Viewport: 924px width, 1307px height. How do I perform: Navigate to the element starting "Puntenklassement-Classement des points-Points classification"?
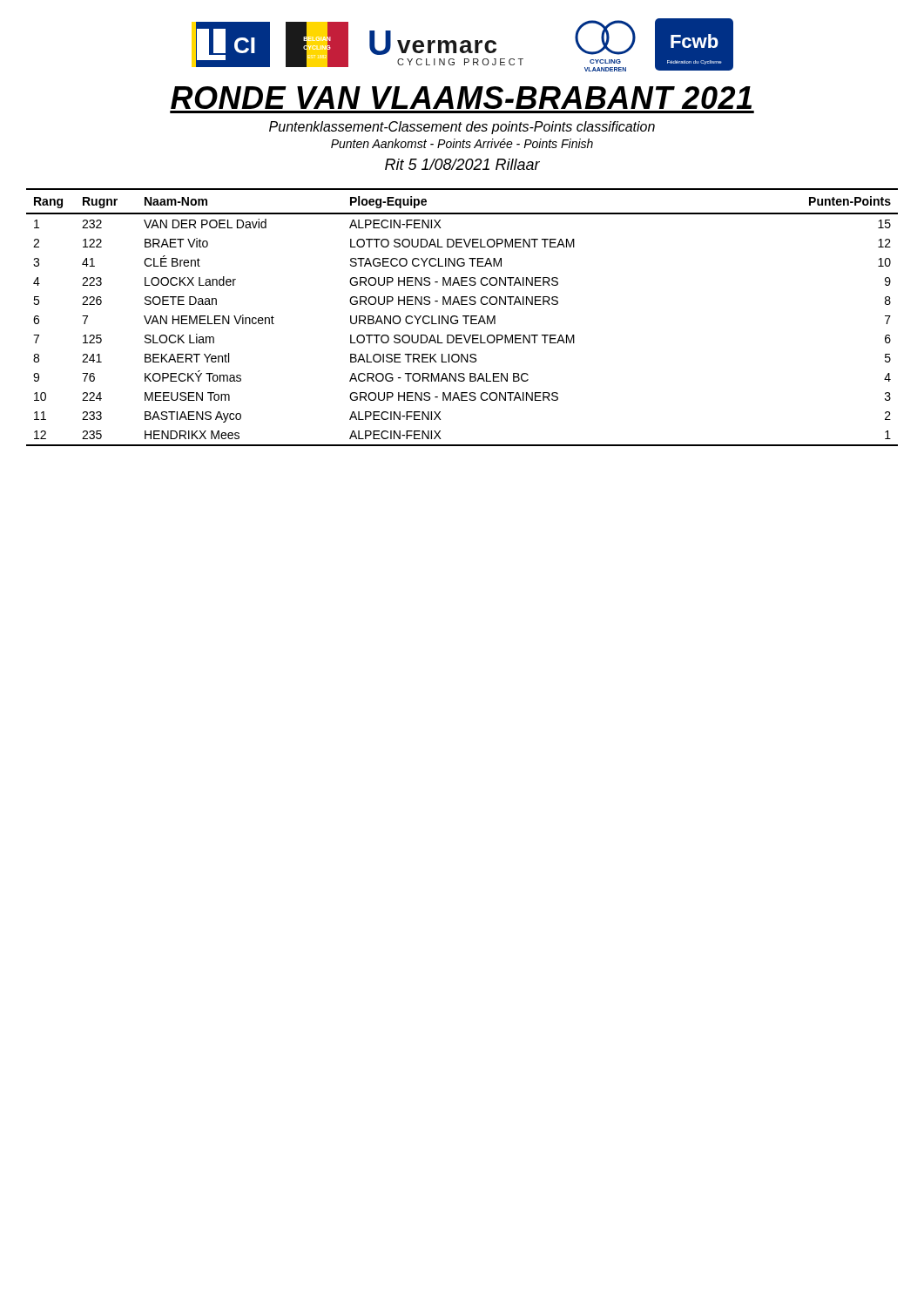[462, 128]
